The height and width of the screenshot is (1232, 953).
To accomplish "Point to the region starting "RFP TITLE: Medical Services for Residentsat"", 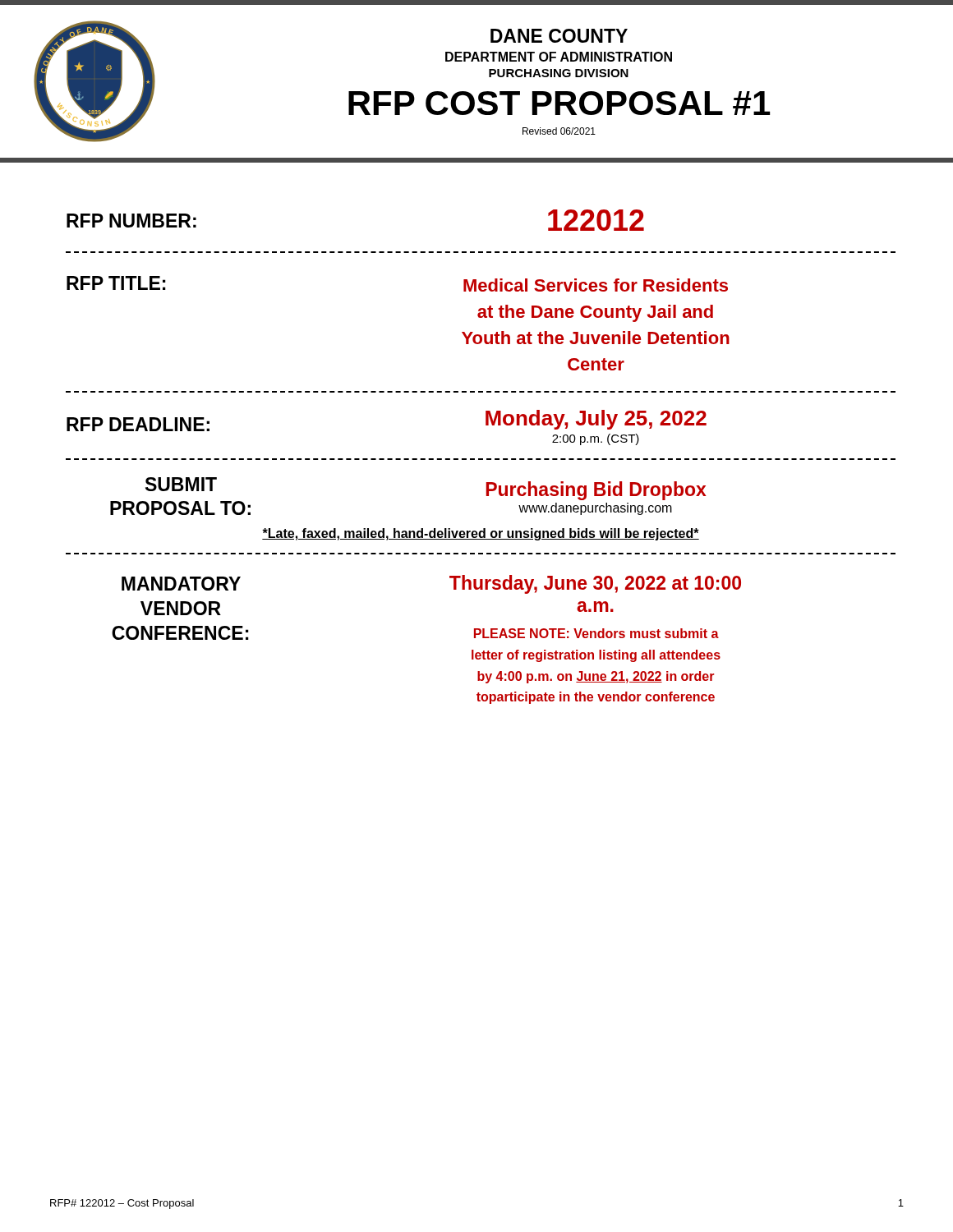I will point(481,322).
